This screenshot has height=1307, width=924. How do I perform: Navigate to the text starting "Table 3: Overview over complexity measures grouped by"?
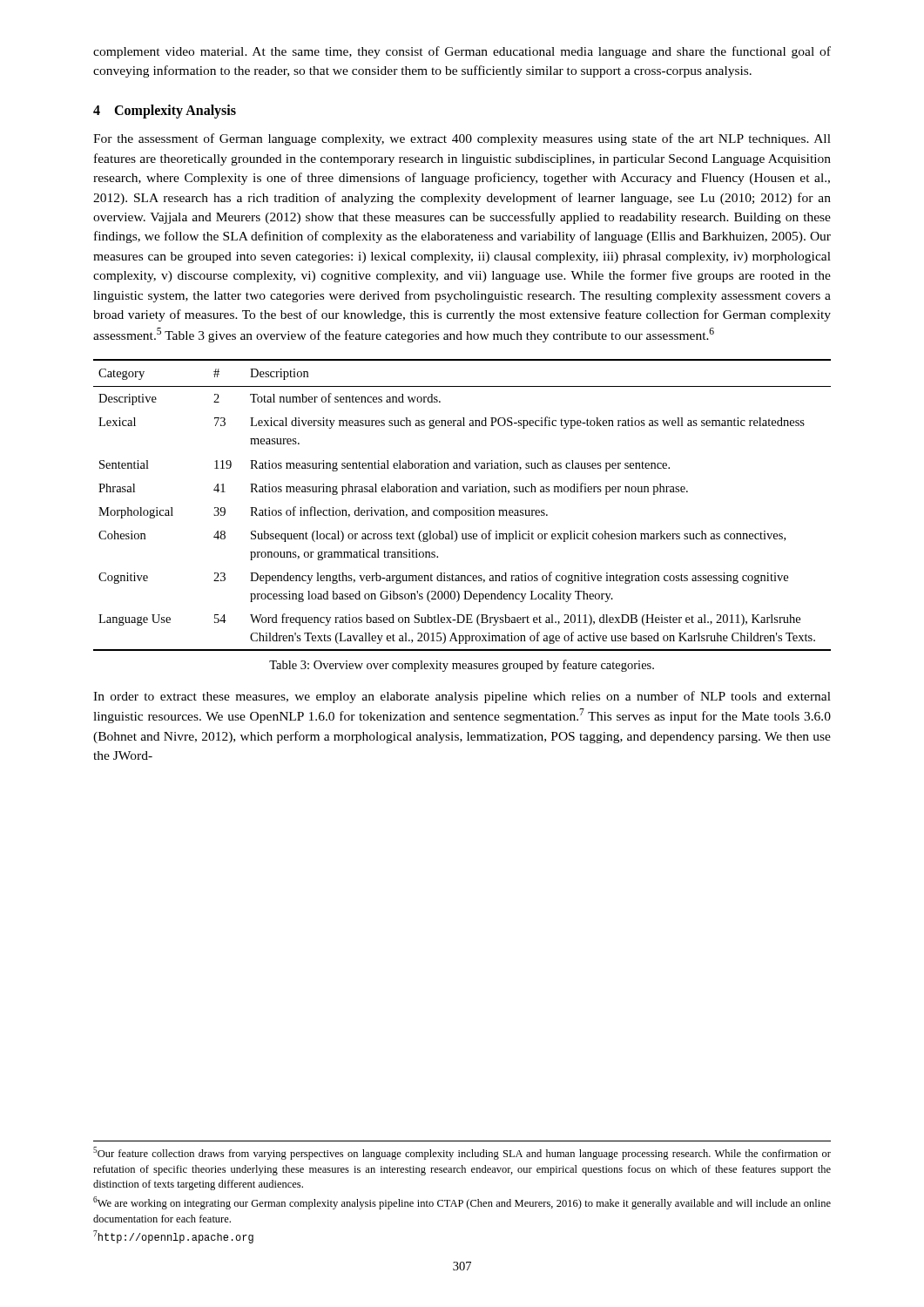click(462, 665)
